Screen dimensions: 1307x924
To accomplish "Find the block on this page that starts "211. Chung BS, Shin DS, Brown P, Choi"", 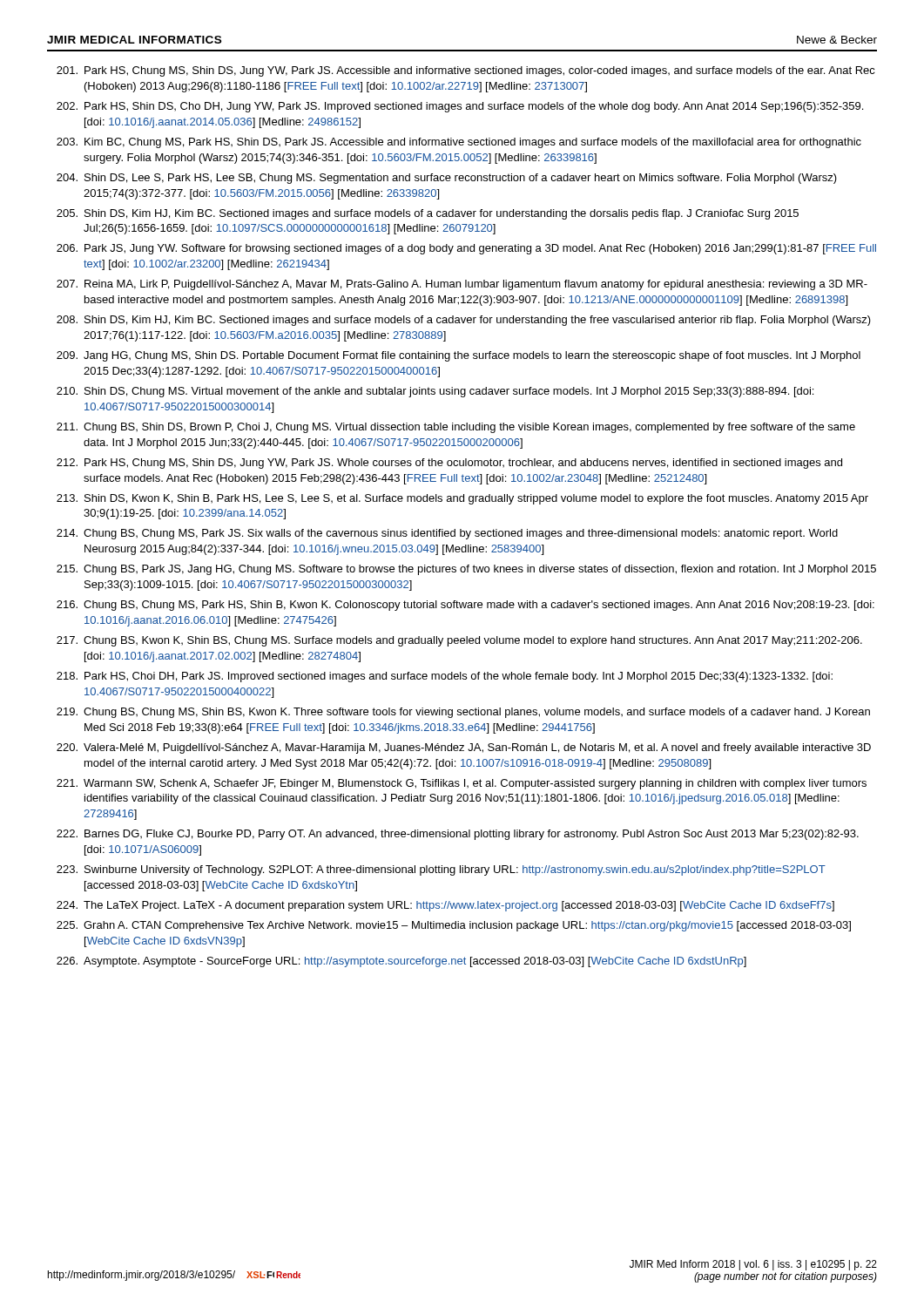I will point(462,435).
